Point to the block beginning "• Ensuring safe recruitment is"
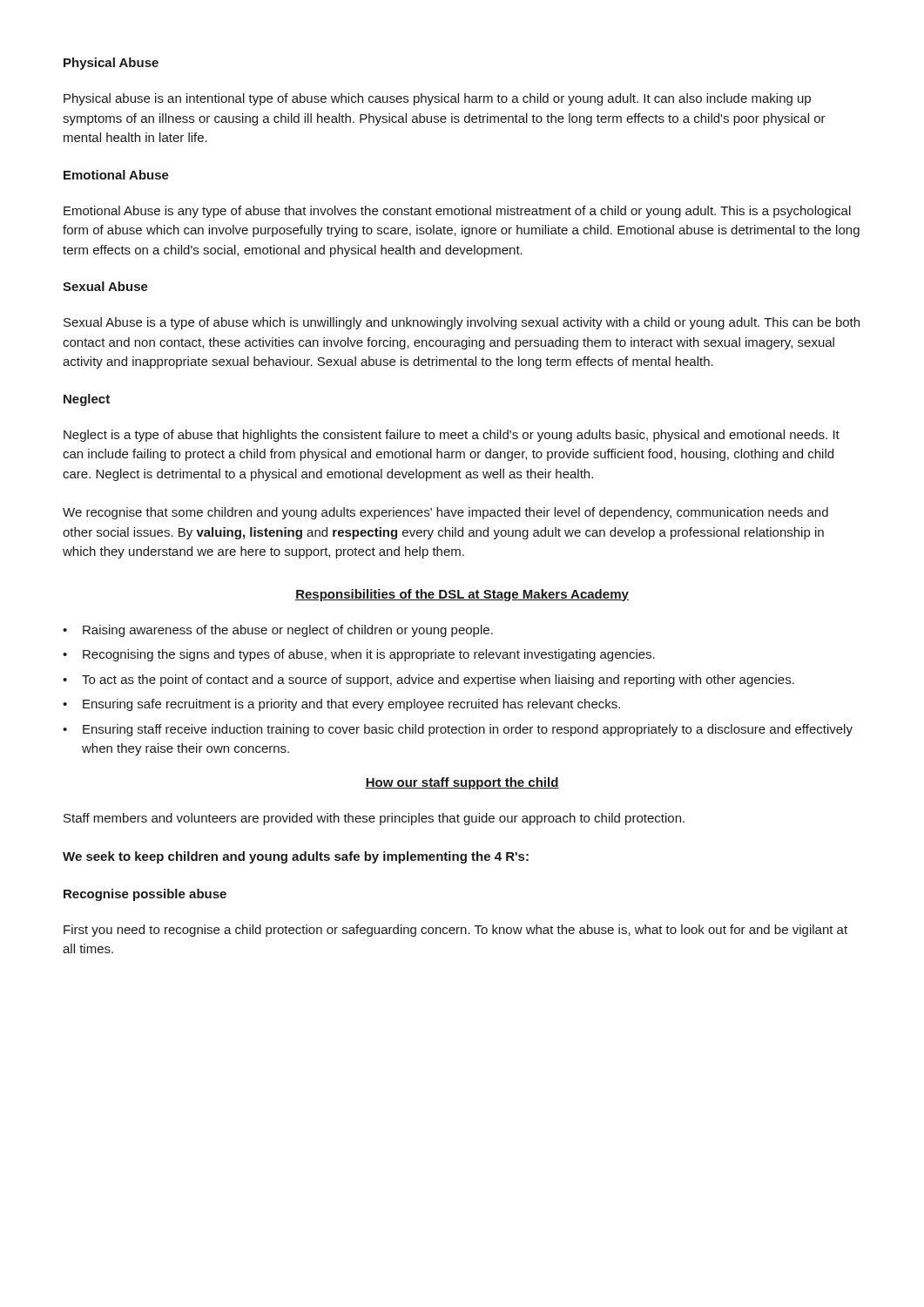 pyautogui.click(x=462, y=704)
